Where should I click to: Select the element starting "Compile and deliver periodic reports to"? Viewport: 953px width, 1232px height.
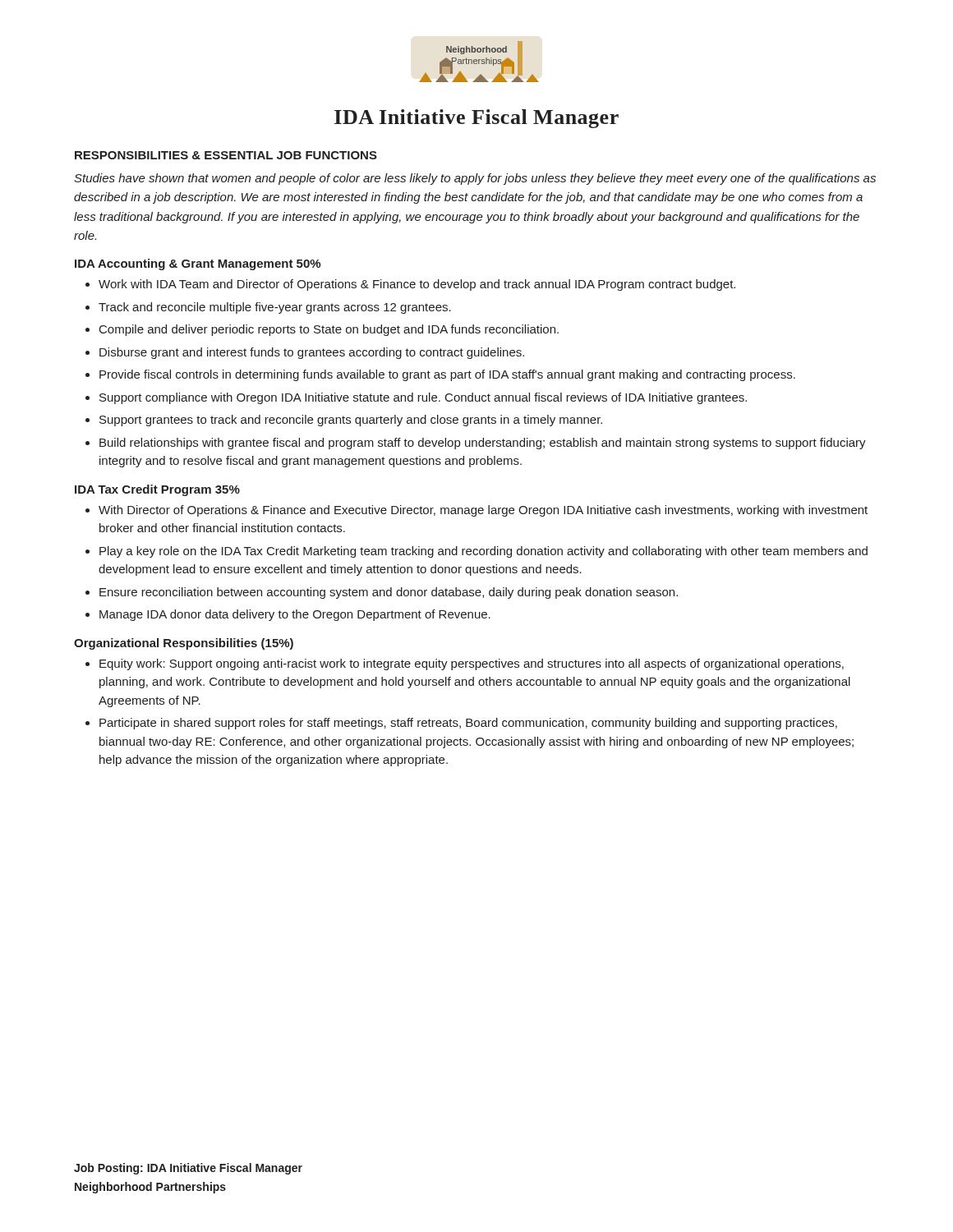pyautogui.click(x=329, y=329)
